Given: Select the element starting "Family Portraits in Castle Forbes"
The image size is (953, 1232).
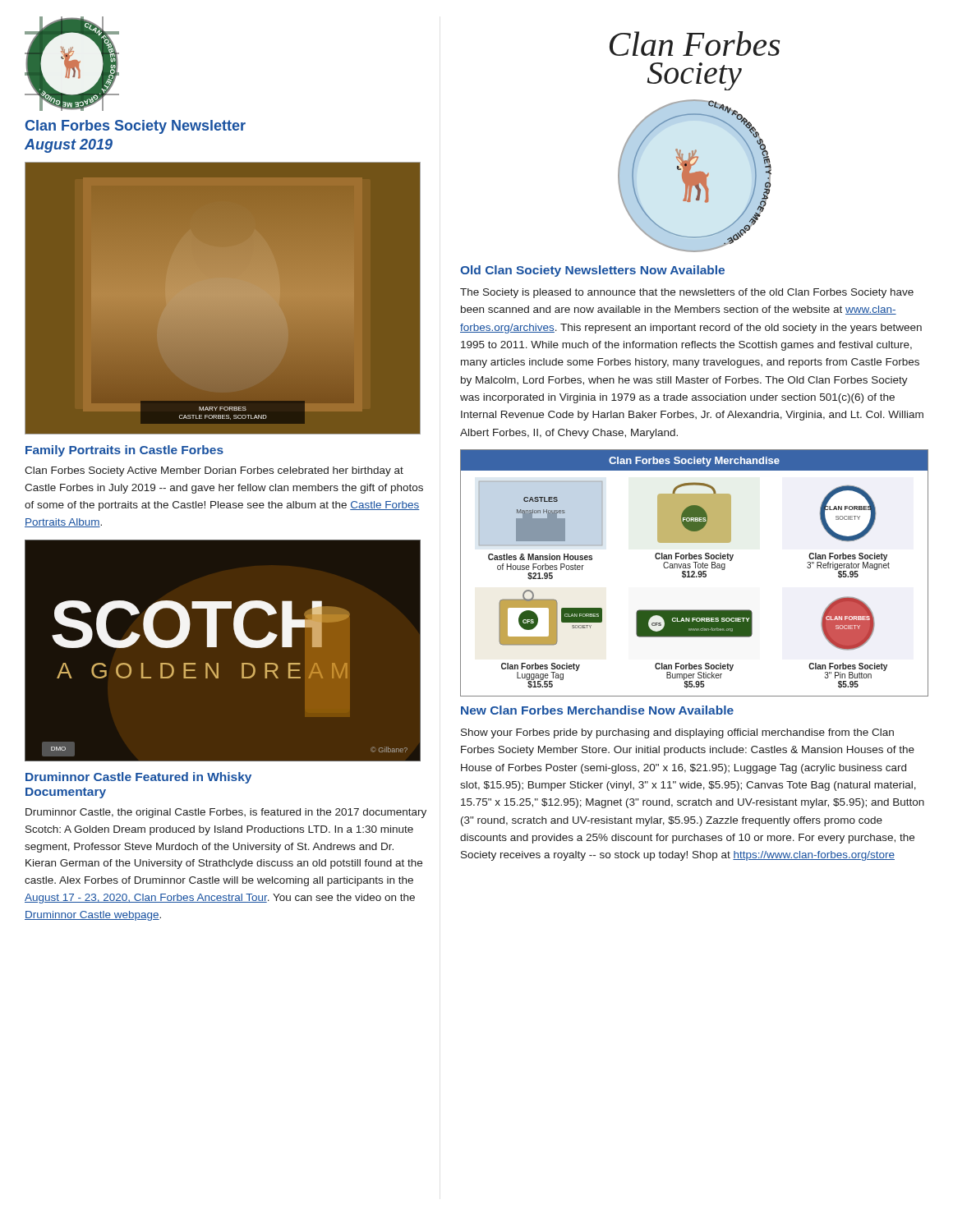Looking at the screenshot, I should (x=124, y=450).
